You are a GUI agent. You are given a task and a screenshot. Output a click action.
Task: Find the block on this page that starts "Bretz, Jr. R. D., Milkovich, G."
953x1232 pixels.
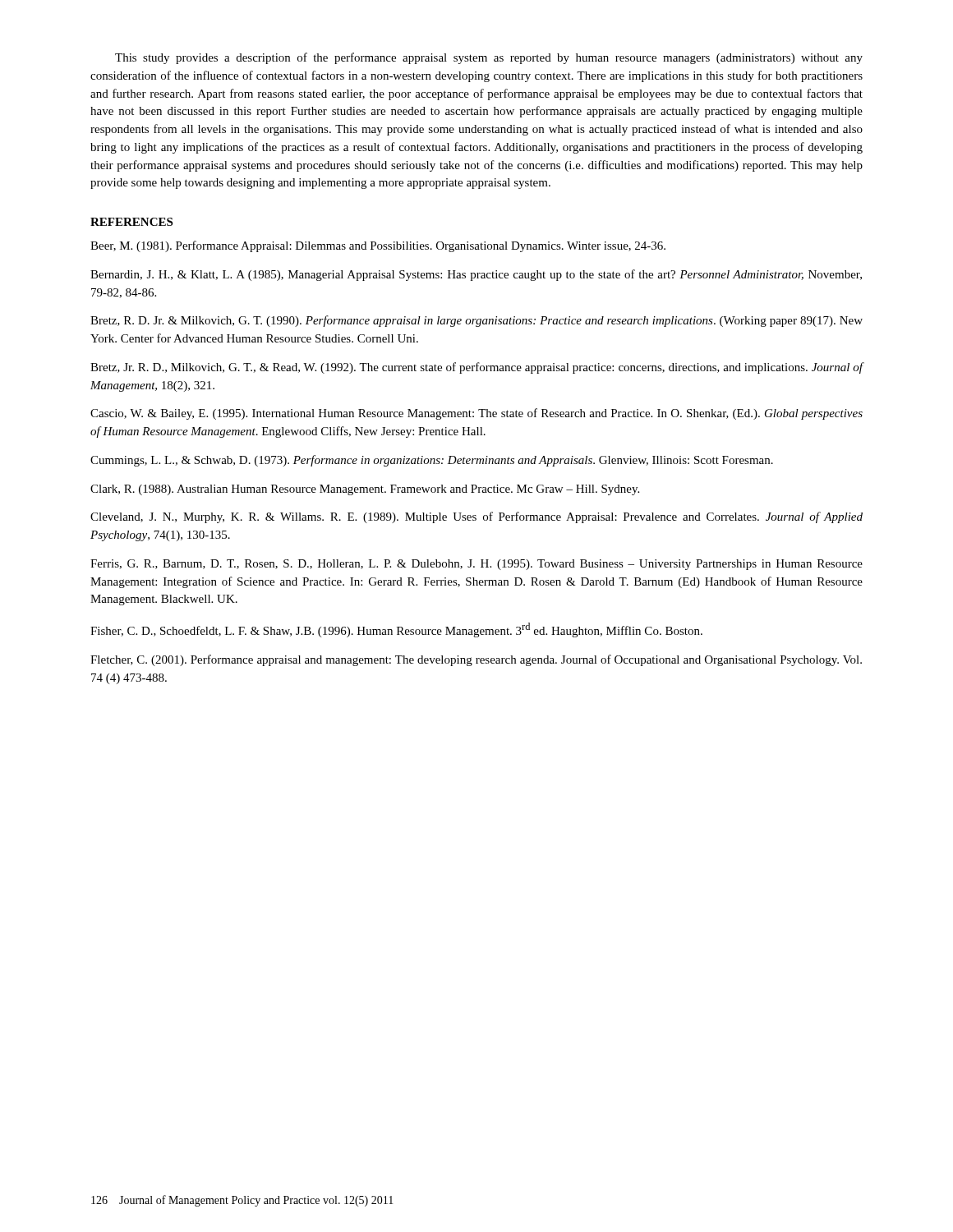click(476, 376)
